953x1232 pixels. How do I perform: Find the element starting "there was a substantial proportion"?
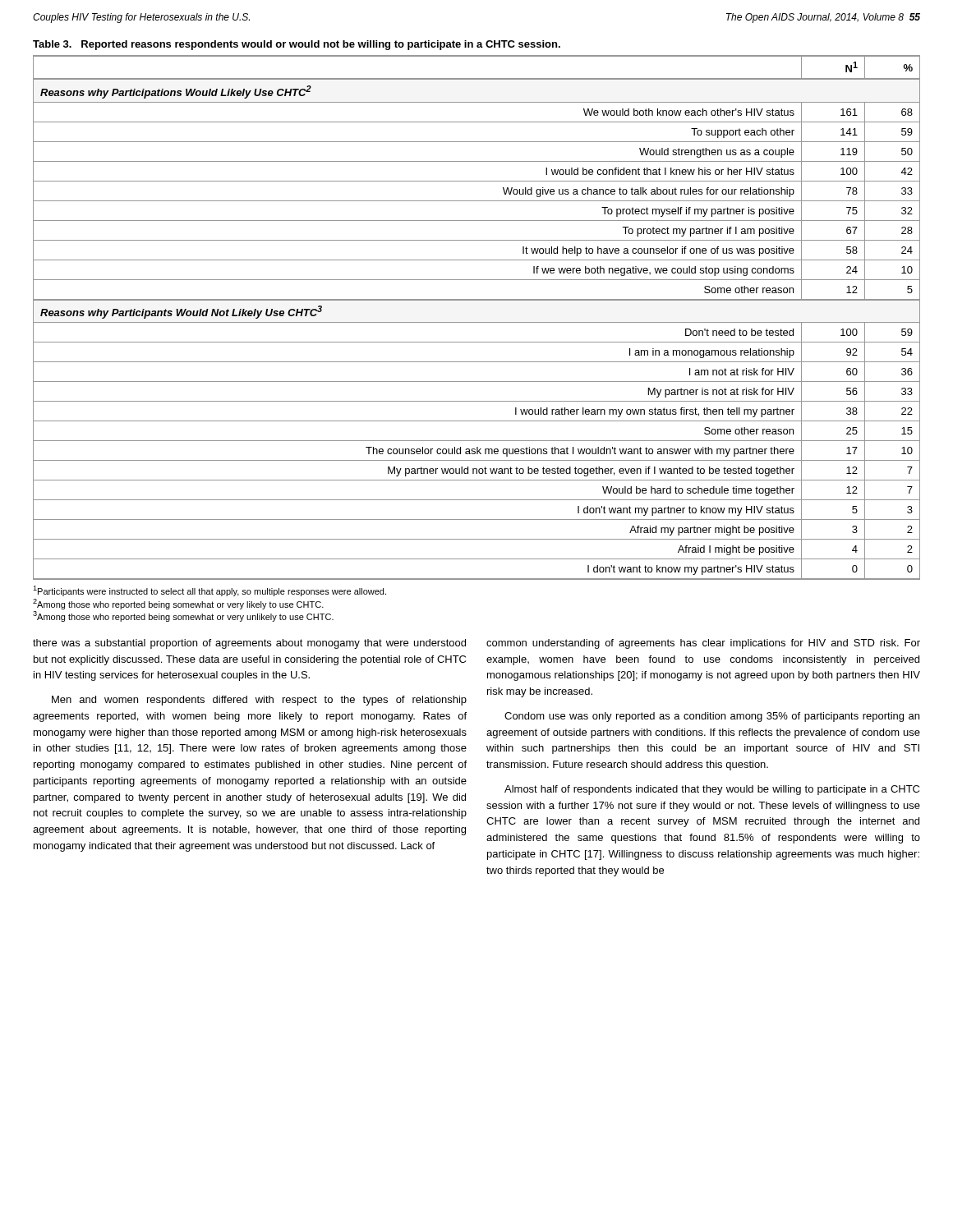click(250, 659)
